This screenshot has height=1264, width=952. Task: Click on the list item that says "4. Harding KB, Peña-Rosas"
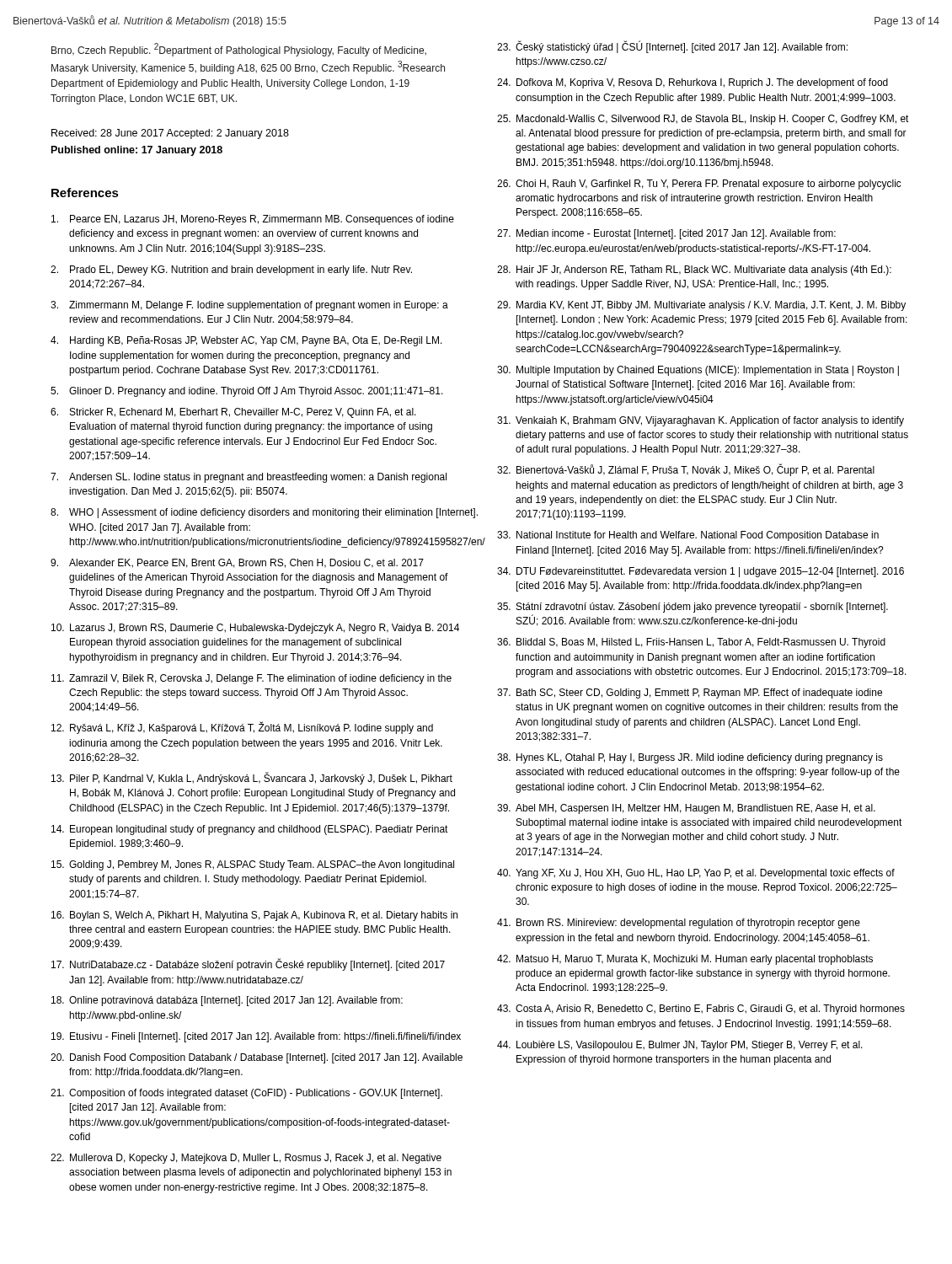(257, 356)
